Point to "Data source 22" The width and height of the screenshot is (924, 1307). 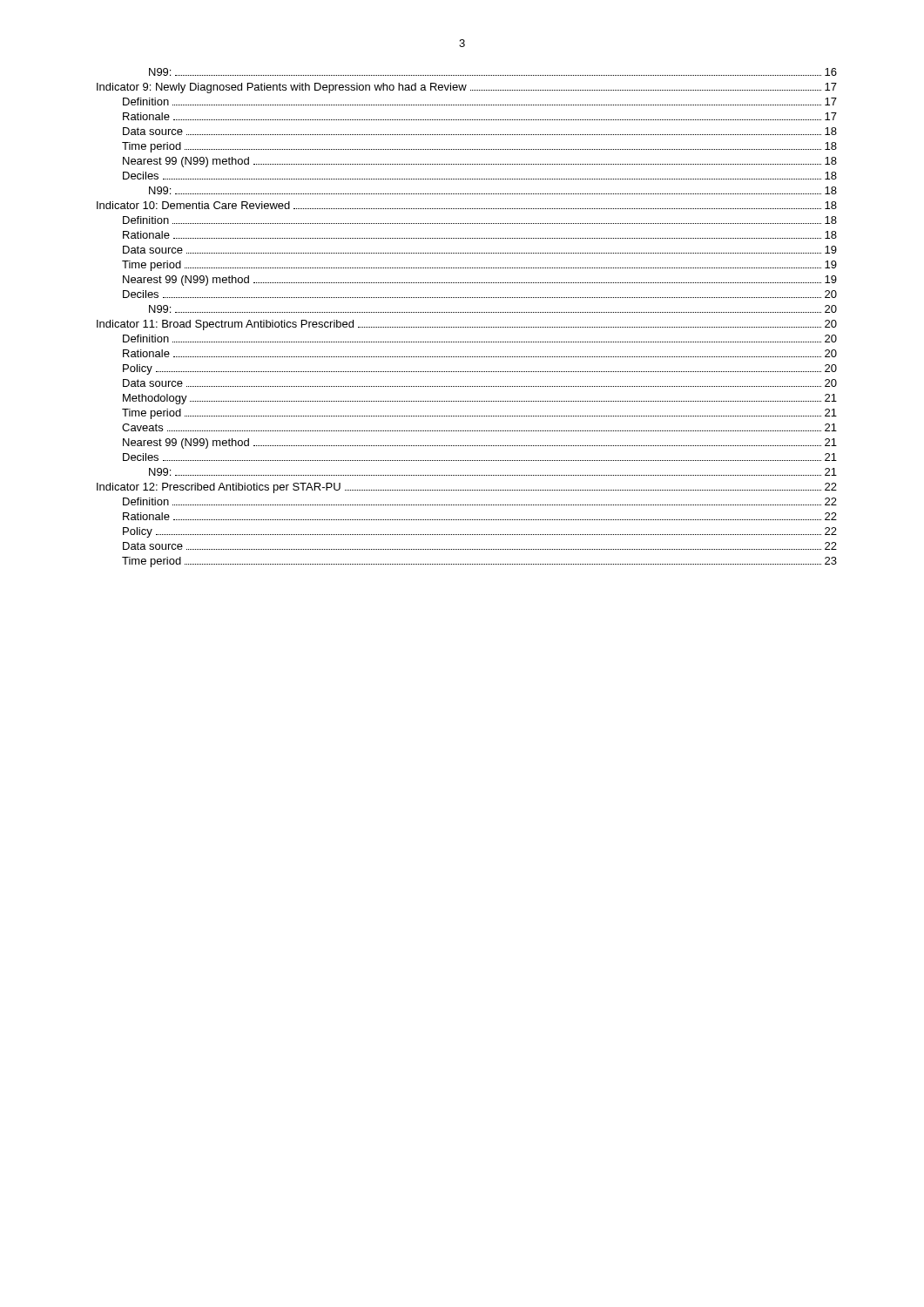pyautogui.click(x=479, y=546)
